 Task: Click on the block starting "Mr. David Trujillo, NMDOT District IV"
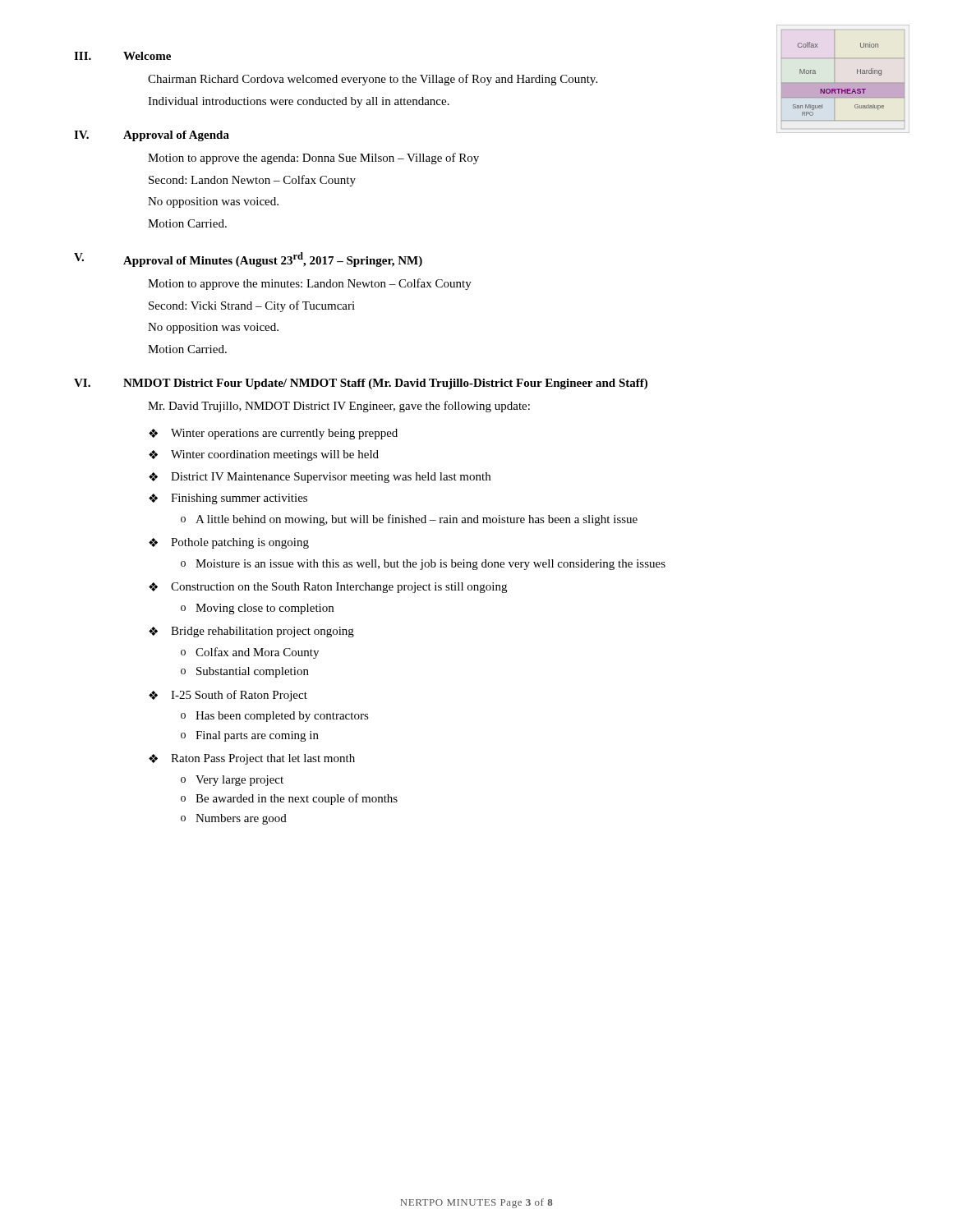point(526,406)
